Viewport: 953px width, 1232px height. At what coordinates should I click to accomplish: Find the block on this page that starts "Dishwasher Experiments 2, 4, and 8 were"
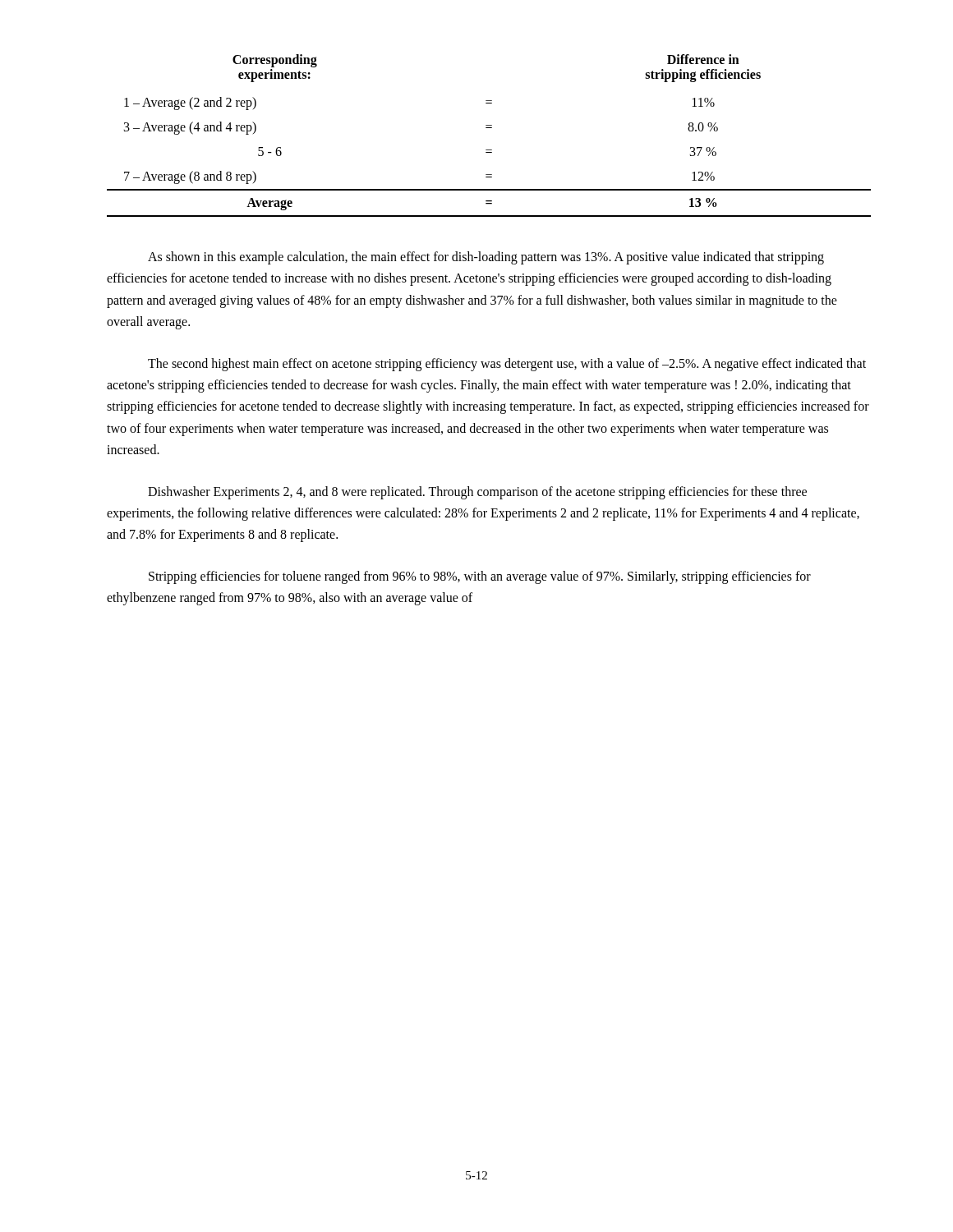(489, 513)
